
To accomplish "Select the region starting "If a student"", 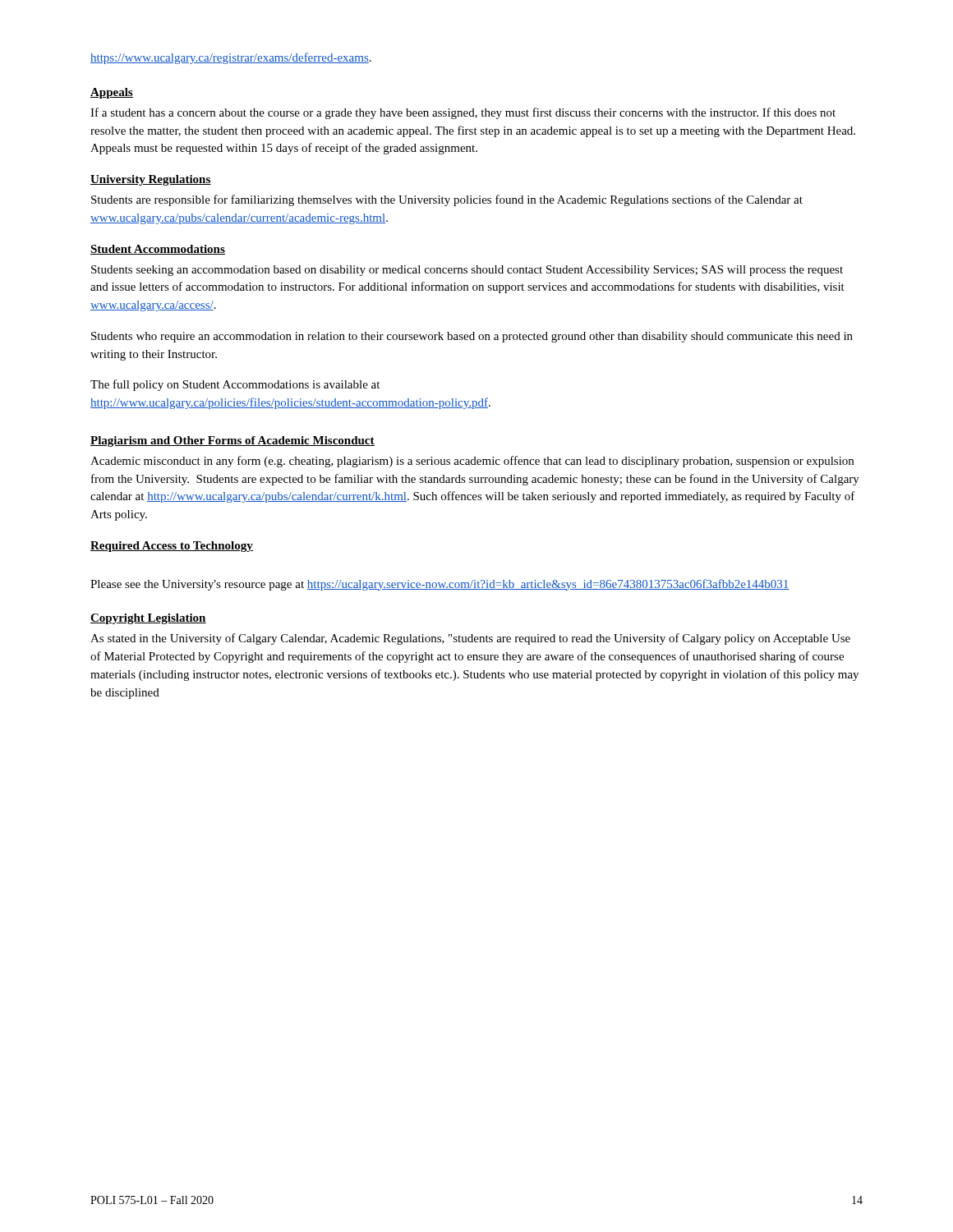I will [476, 131].
